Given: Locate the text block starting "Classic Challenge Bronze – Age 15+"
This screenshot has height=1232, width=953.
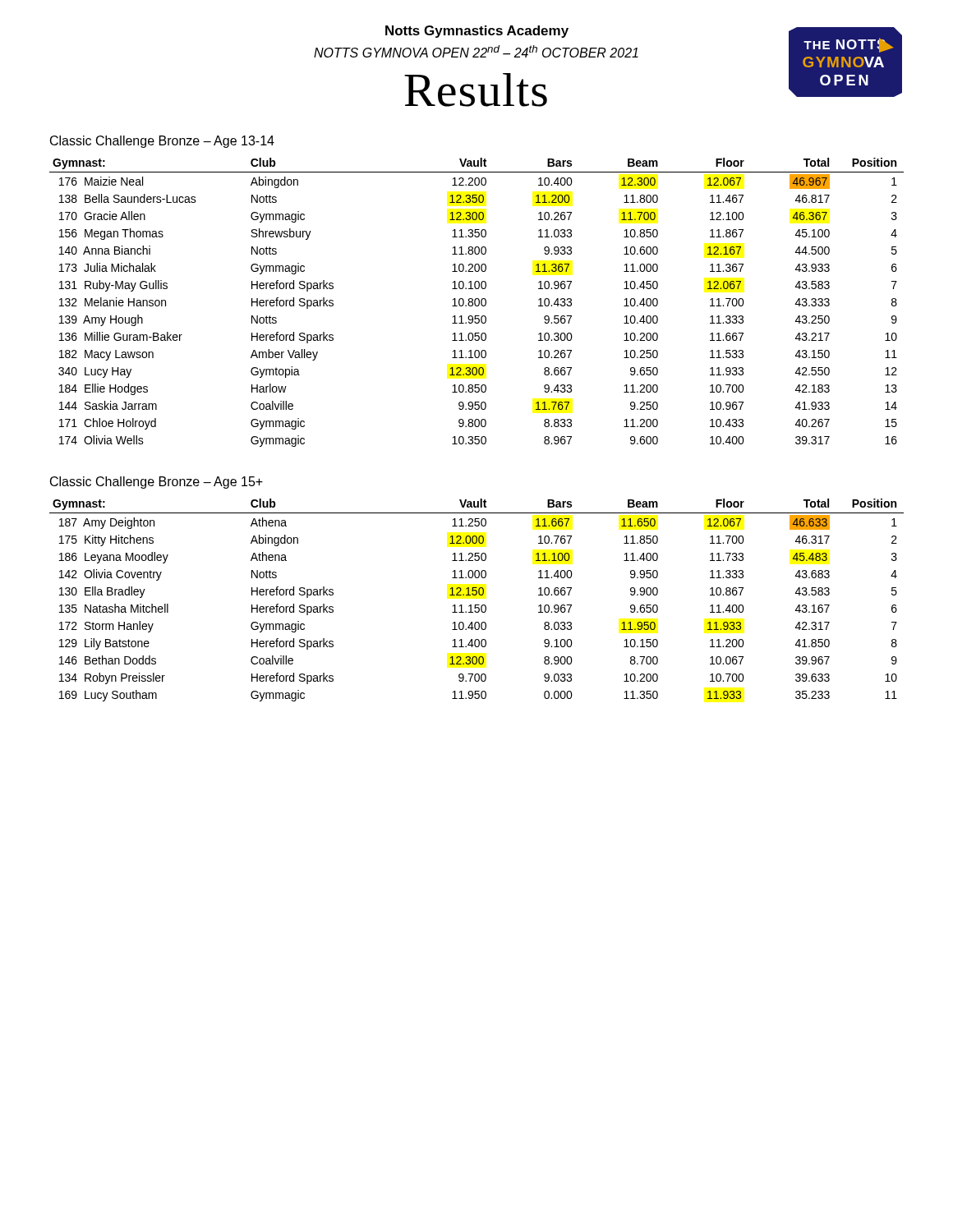Looking at the screenshot, I should (156, 482).
